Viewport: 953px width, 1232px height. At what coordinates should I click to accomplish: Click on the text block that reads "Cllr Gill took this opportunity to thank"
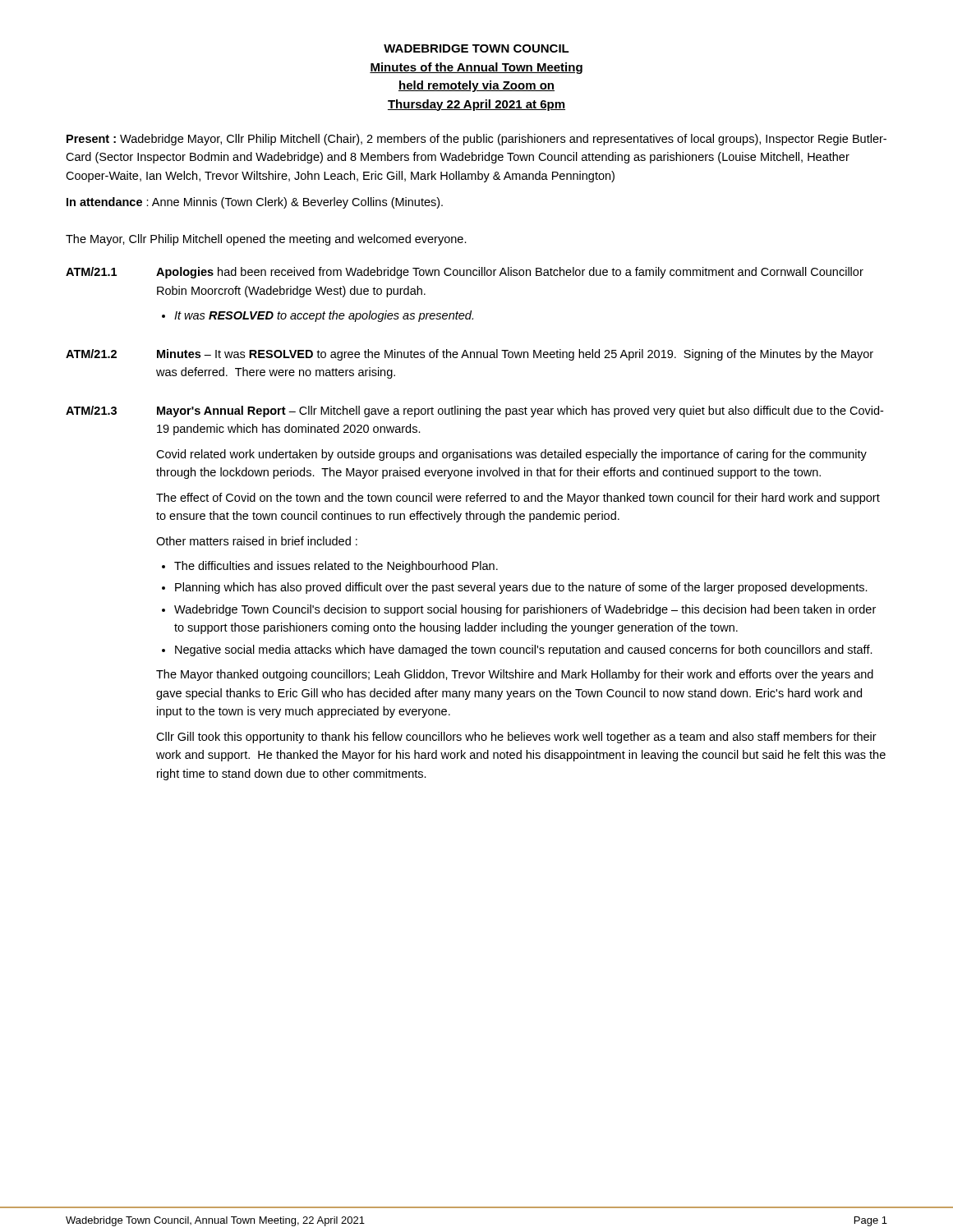tap(521, 755)
